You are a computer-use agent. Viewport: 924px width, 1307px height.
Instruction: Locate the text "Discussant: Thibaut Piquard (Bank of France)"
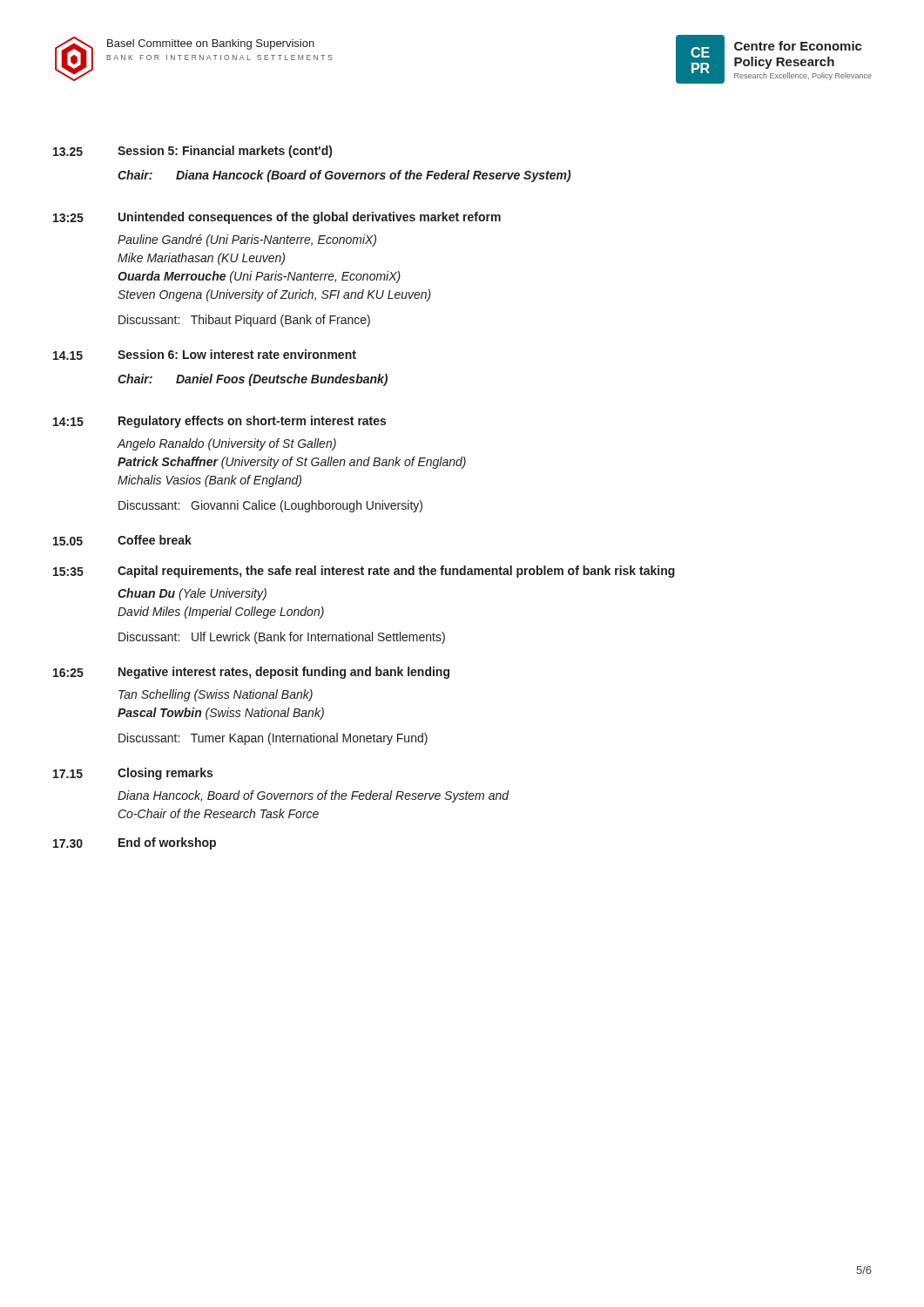click(244, 320)
